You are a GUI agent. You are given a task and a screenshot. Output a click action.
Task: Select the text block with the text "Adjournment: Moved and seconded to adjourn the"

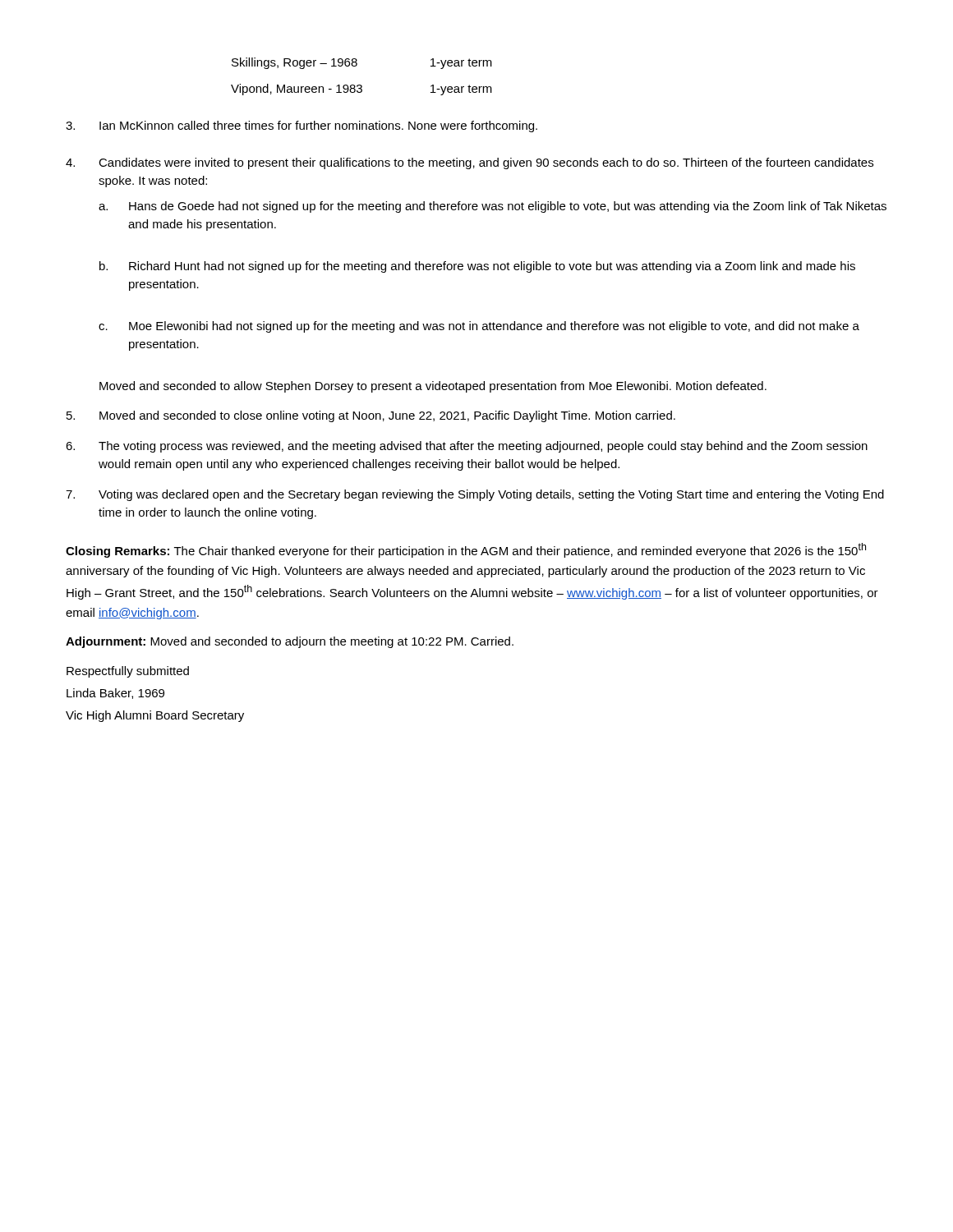[x=290, y=641]
